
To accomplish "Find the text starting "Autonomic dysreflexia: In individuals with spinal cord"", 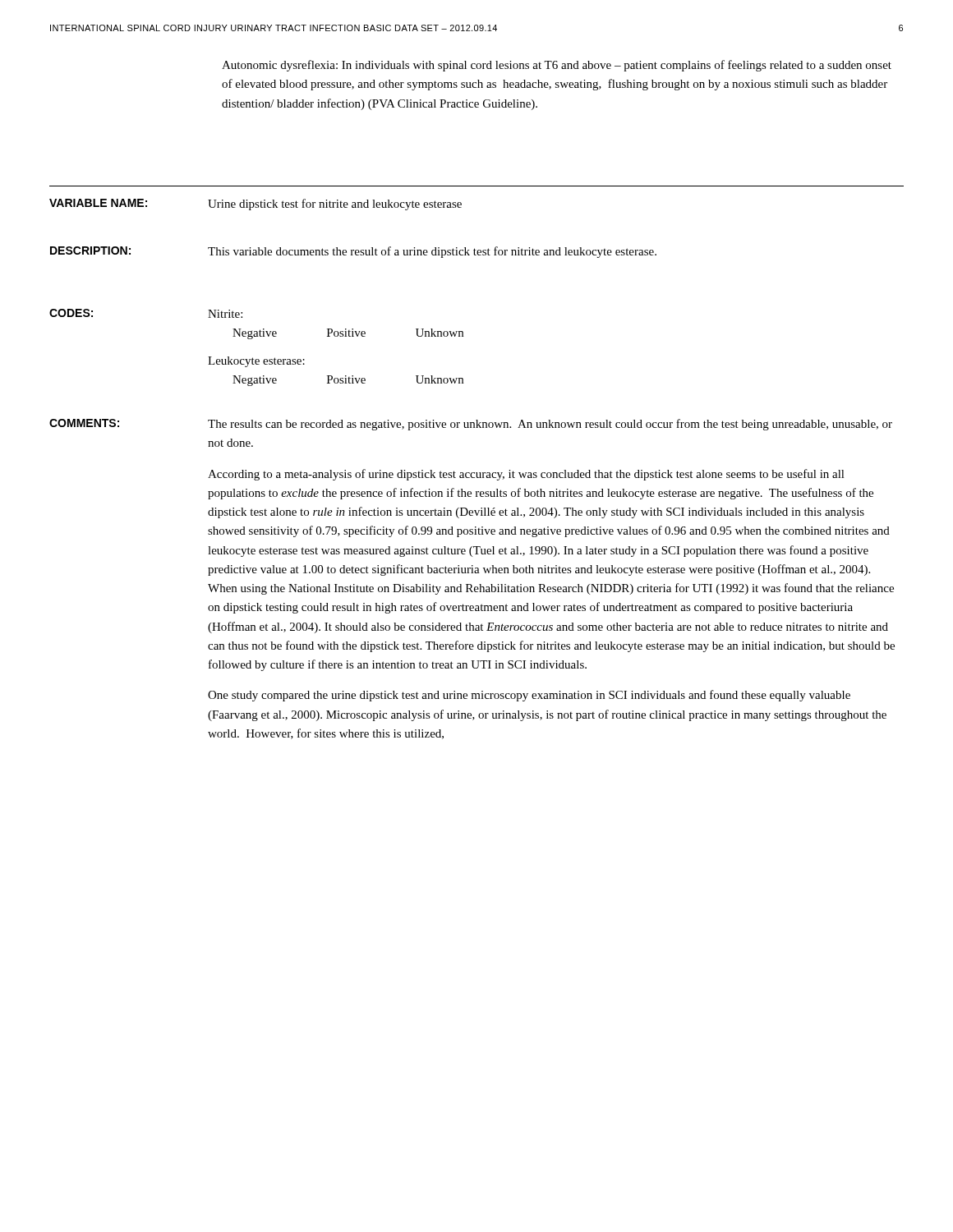I will pyautogui.click(x=557, y=84).
